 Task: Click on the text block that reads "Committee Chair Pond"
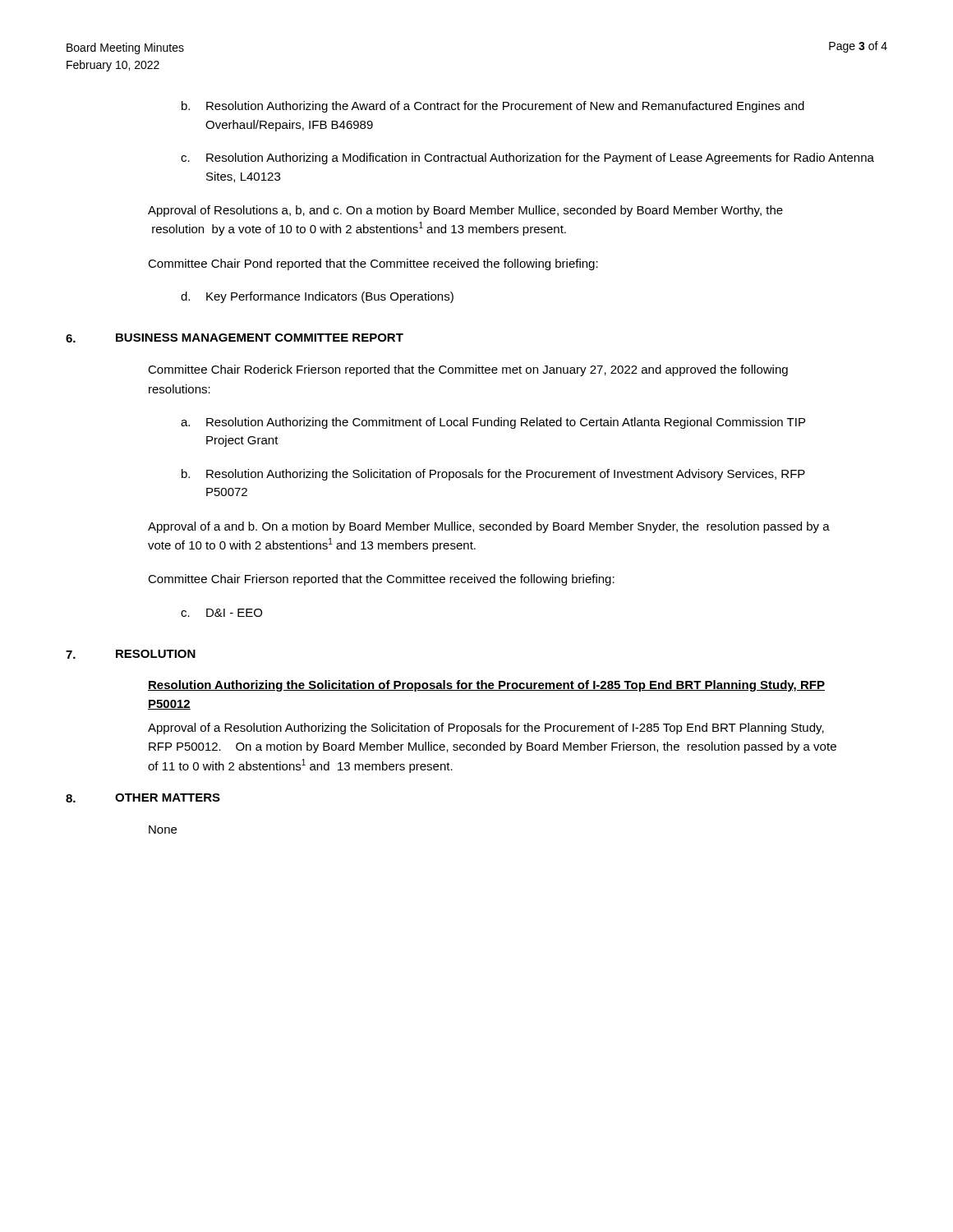tap(373, 263)
